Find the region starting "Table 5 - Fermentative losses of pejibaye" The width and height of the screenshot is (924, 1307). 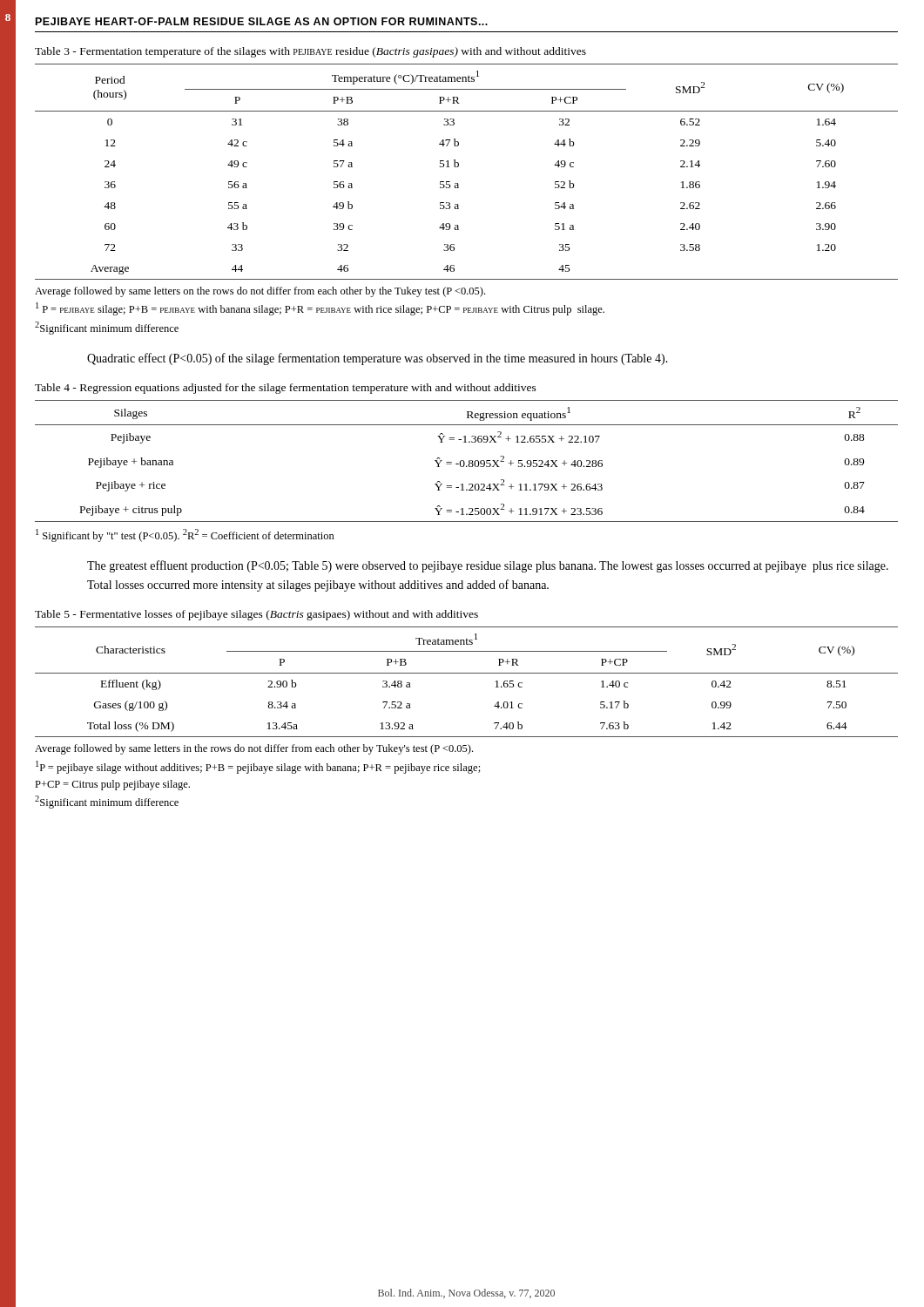tap(257, 614)
